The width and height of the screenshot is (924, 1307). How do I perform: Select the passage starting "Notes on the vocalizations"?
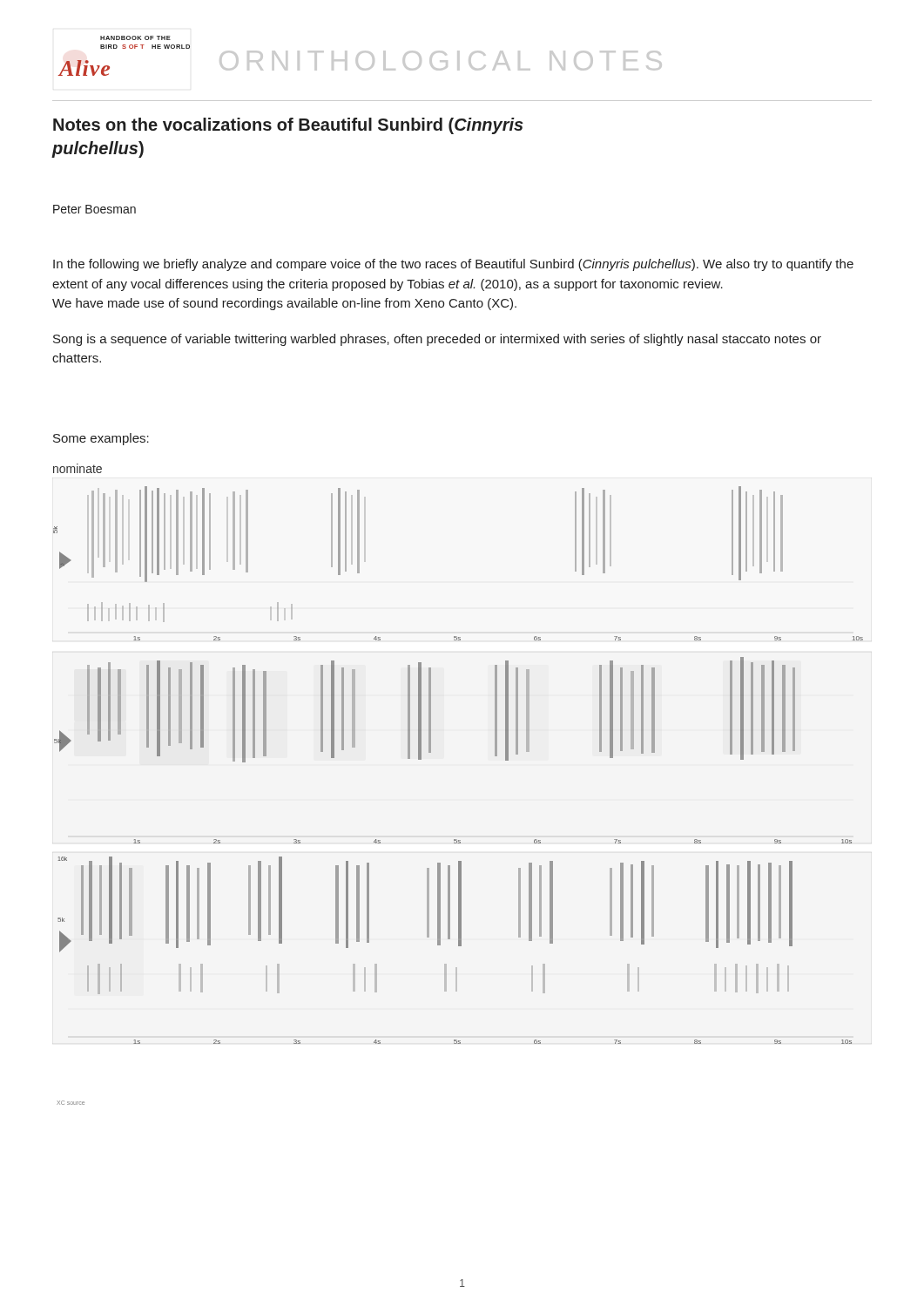tap(462, 137)
